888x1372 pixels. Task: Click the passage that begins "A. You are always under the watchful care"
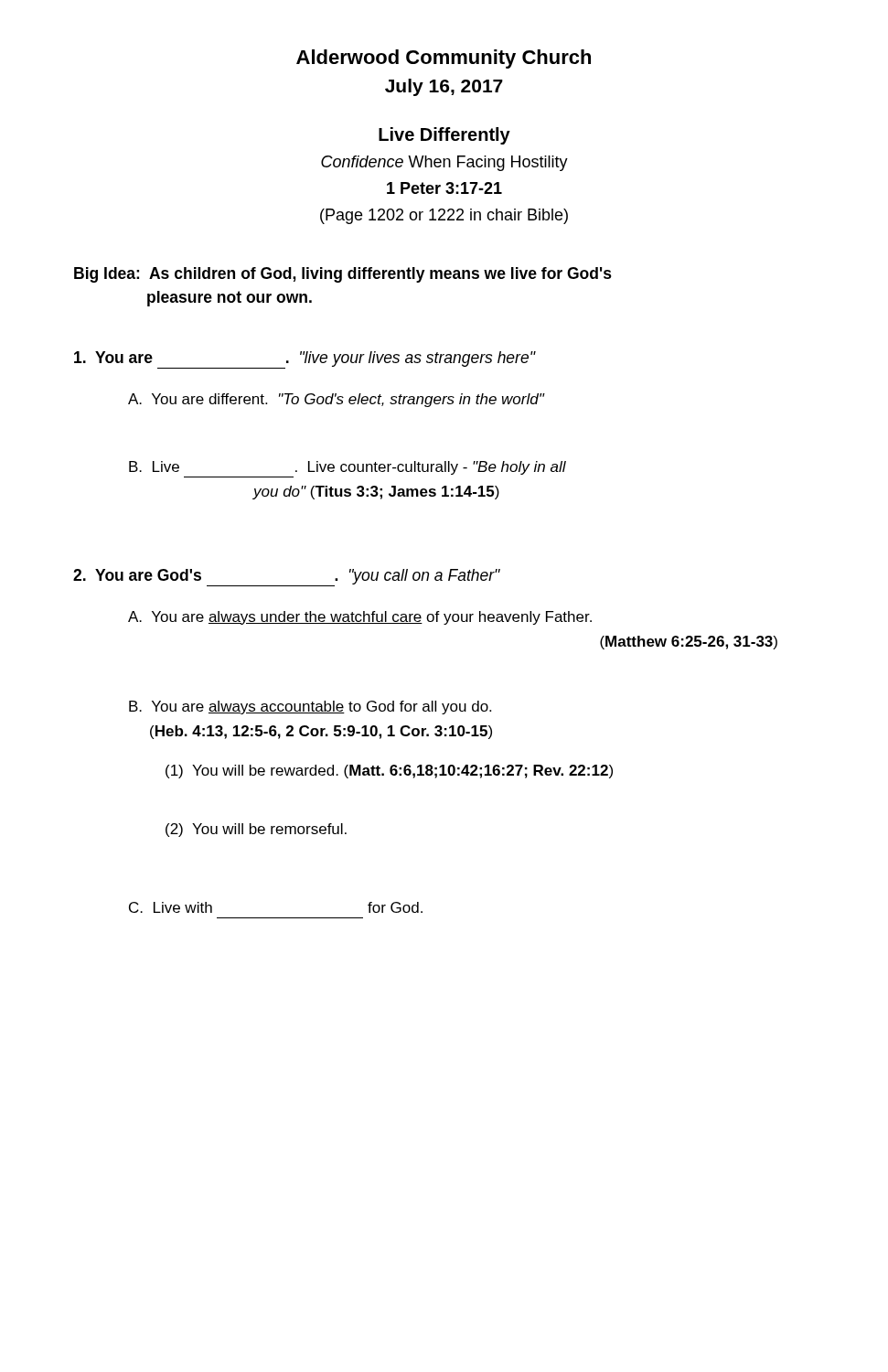tap(453, 631)
